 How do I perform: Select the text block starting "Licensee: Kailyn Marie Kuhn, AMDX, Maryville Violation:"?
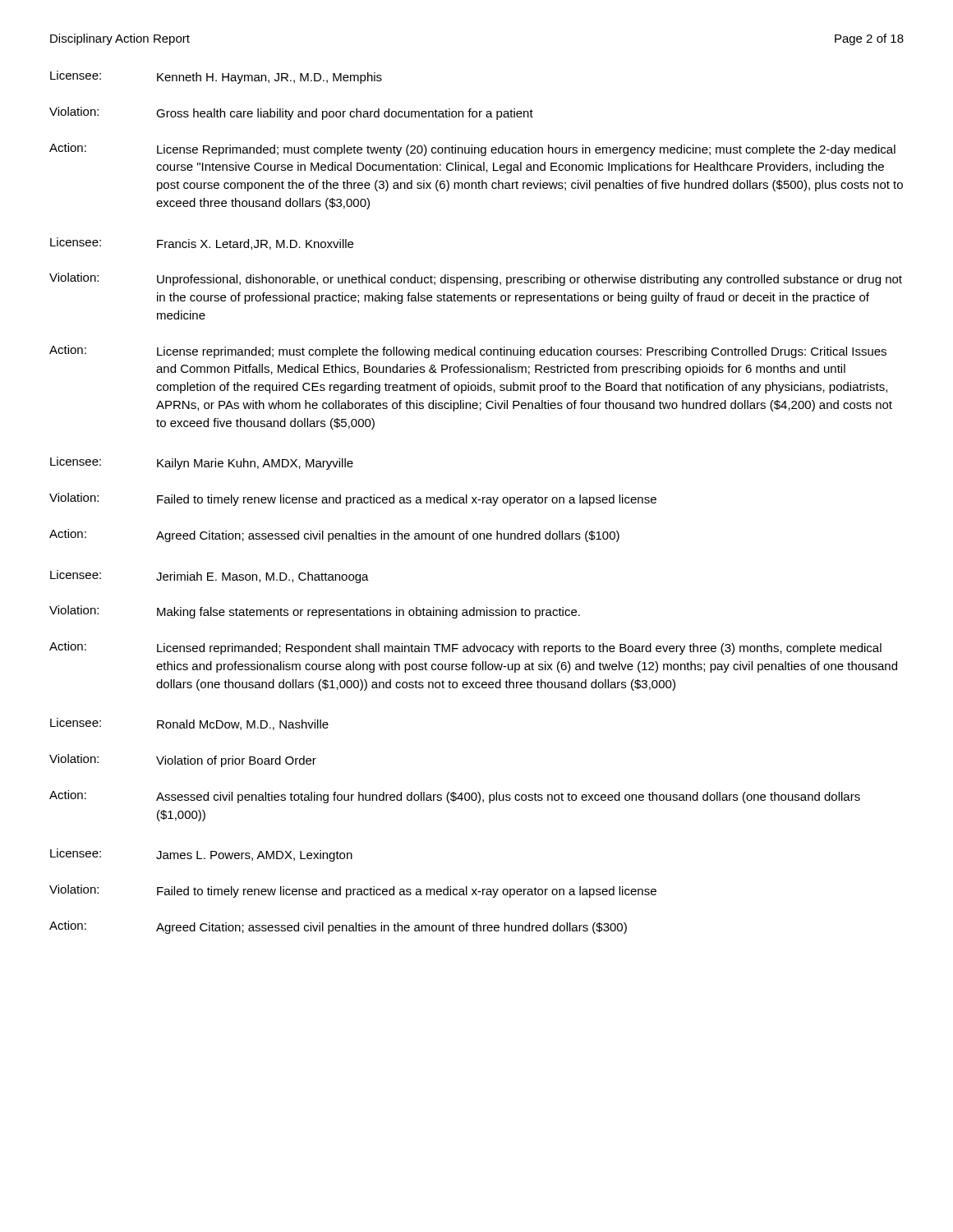476,499
